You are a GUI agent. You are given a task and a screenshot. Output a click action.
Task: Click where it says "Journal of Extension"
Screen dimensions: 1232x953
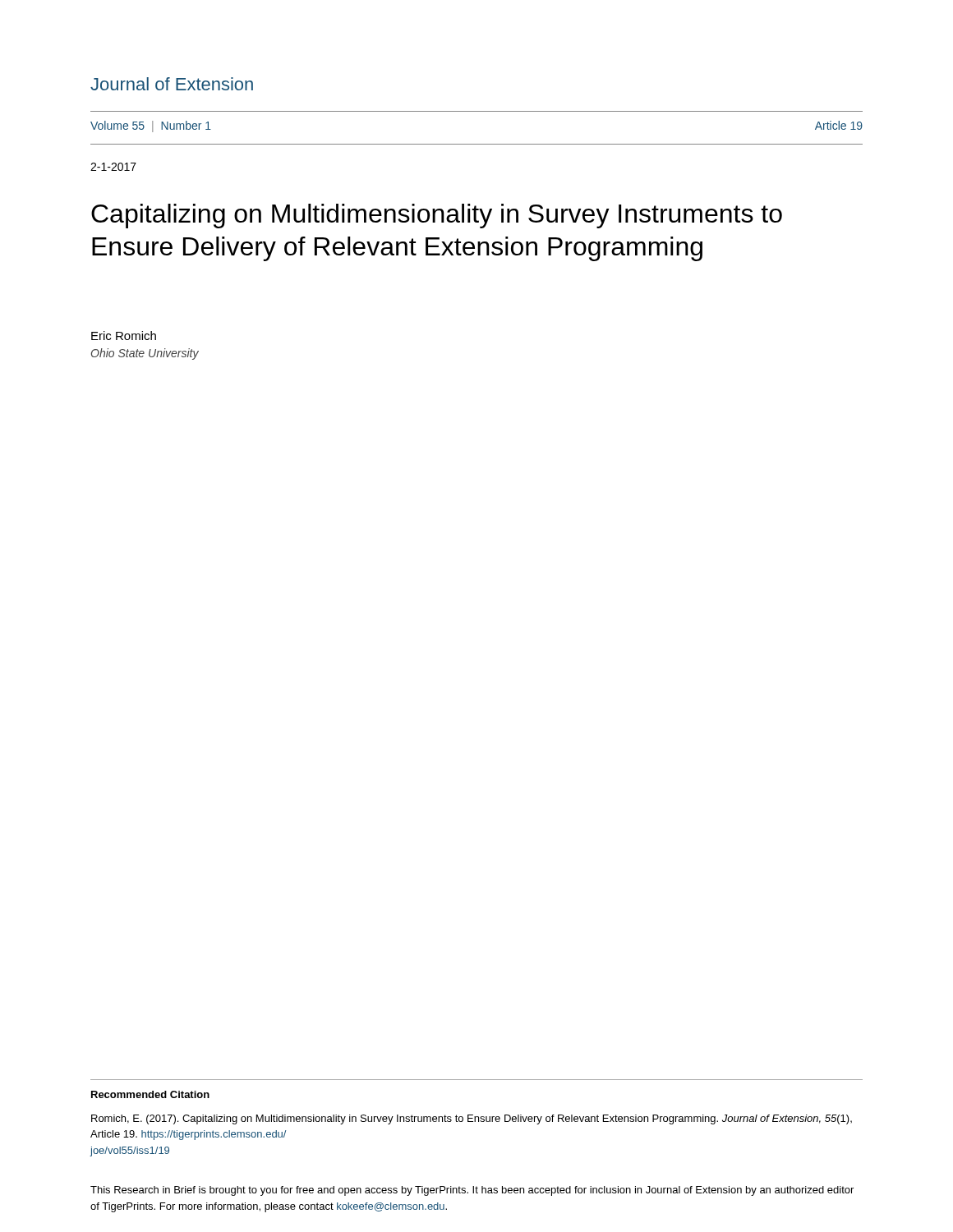tap(172, 84)
